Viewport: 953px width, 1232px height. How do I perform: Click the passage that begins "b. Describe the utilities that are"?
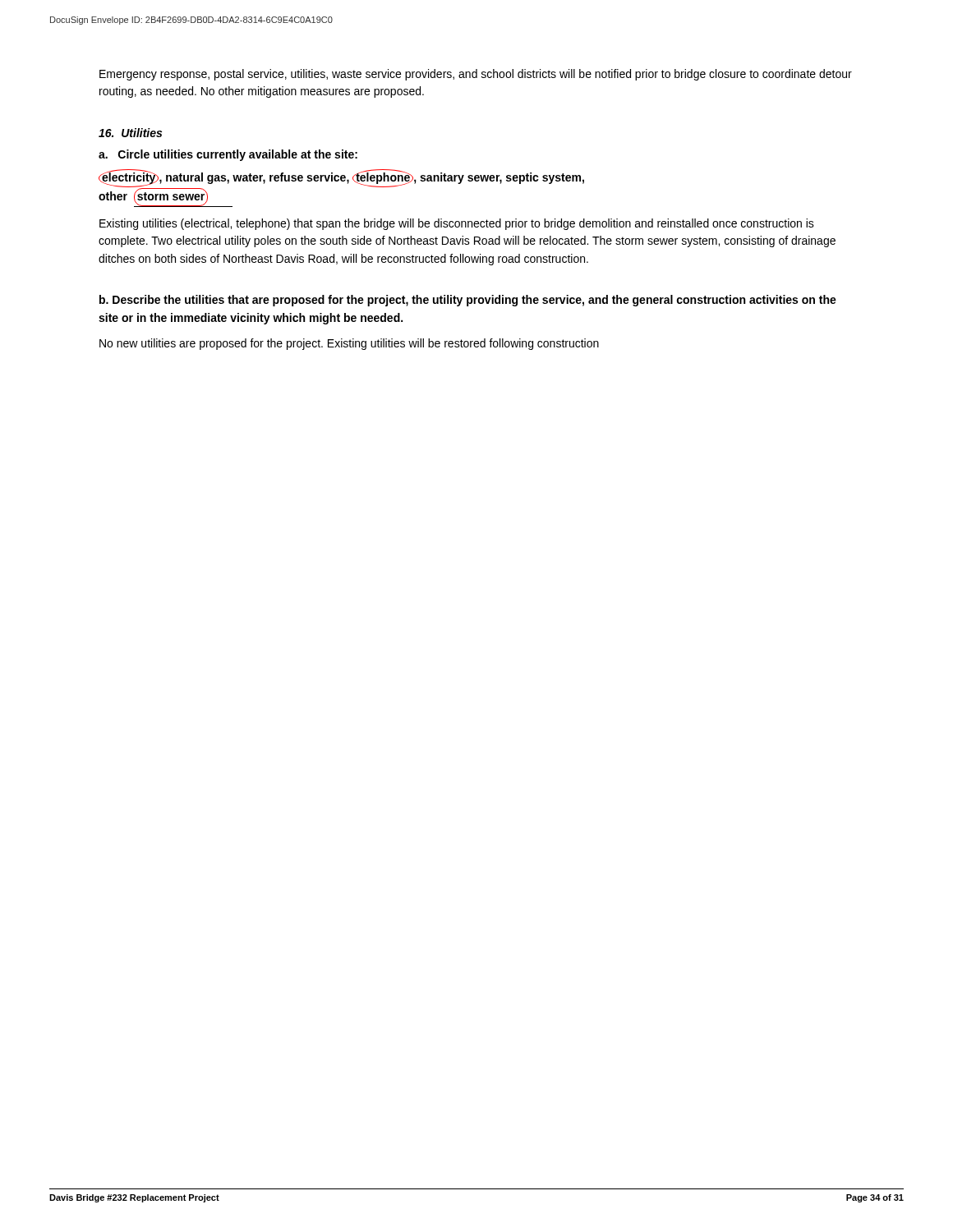click(x=467, y=309)
